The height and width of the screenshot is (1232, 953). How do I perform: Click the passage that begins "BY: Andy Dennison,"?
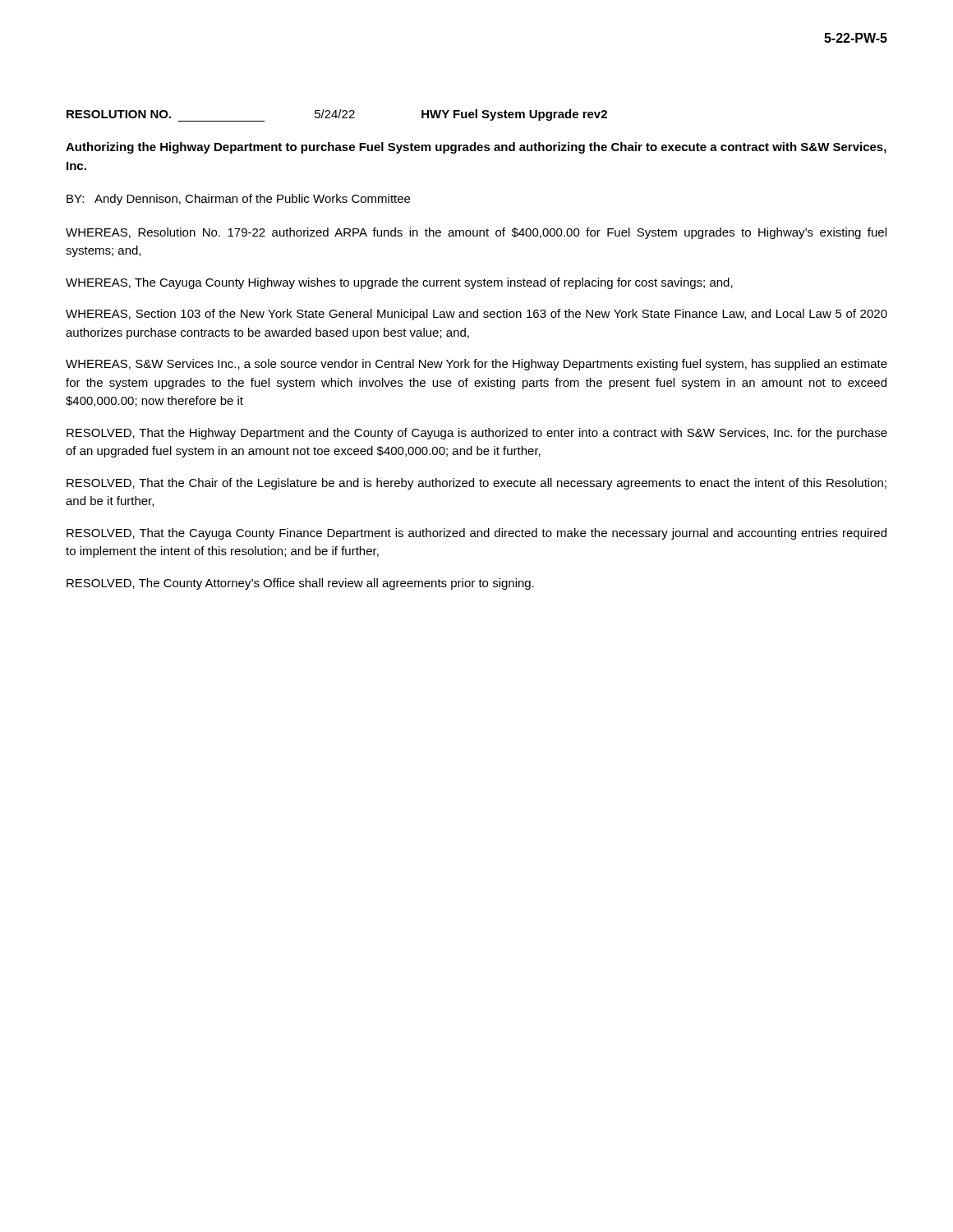(x=238, y=198)
